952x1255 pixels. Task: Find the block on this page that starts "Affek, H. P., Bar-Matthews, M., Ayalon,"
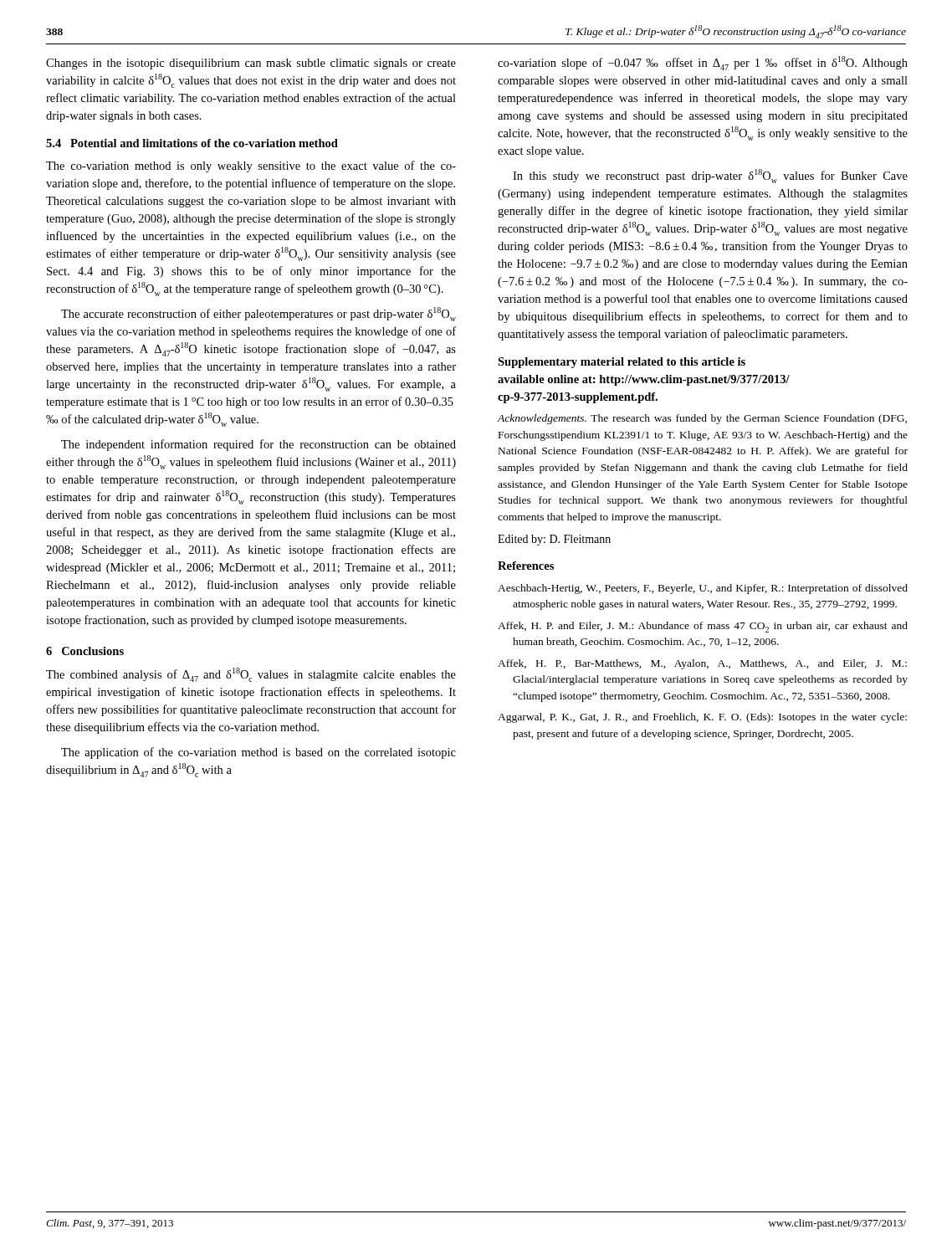[703, 679]
